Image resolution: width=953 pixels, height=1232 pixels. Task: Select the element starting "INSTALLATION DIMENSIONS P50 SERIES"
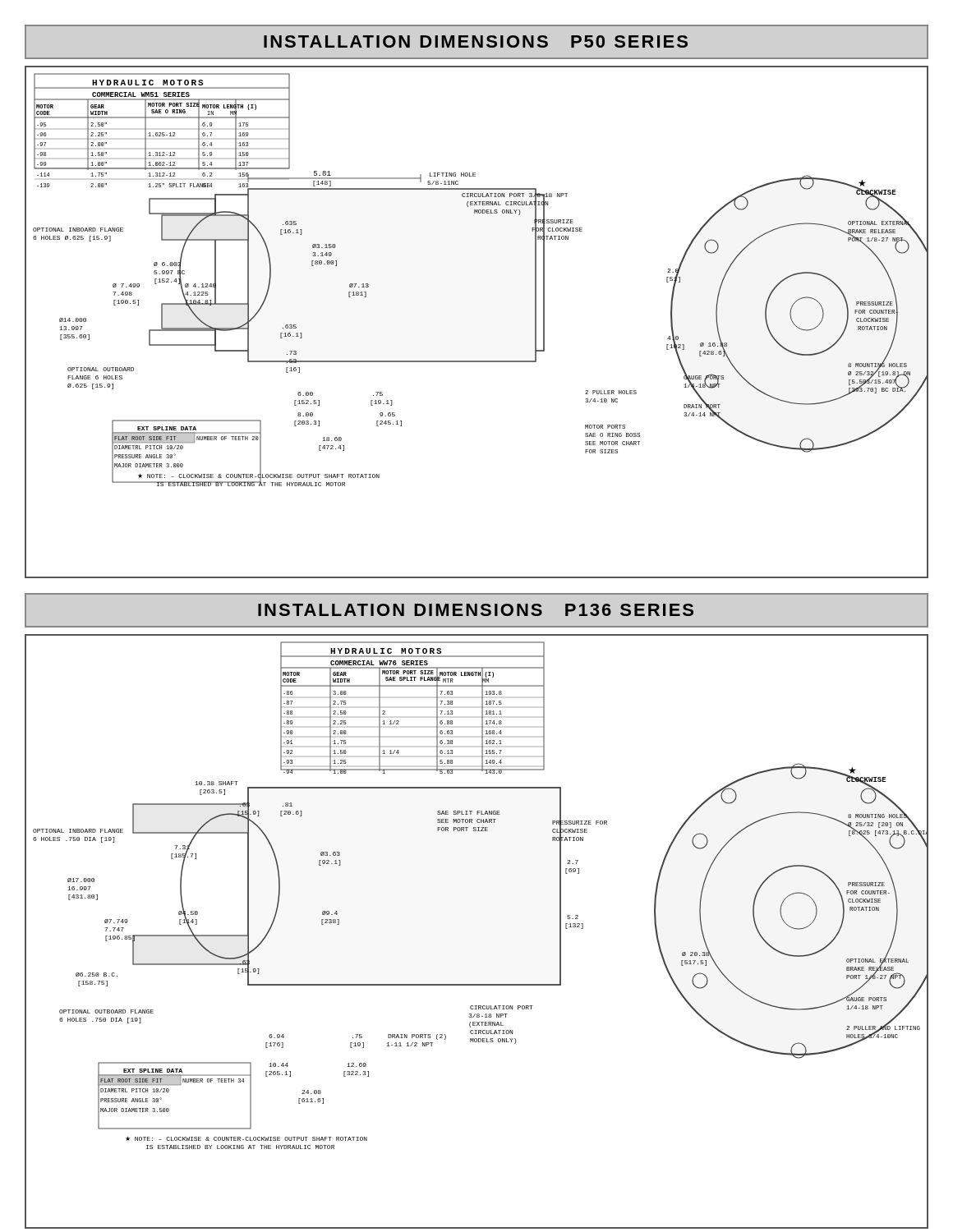[x=476, y=41]
